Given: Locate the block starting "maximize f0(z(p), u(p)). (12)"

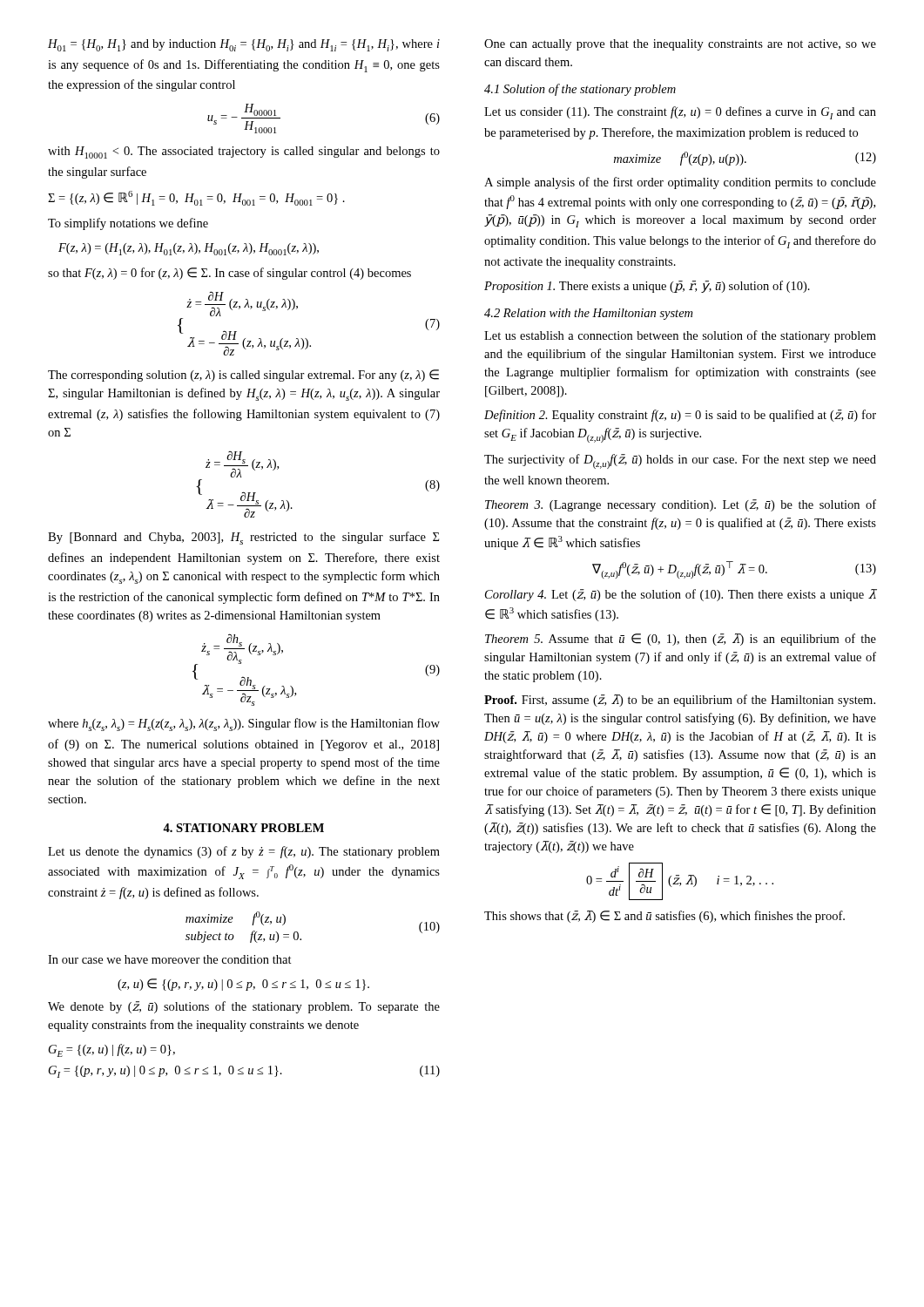Looking at the screenshot, I should (680, 157).
